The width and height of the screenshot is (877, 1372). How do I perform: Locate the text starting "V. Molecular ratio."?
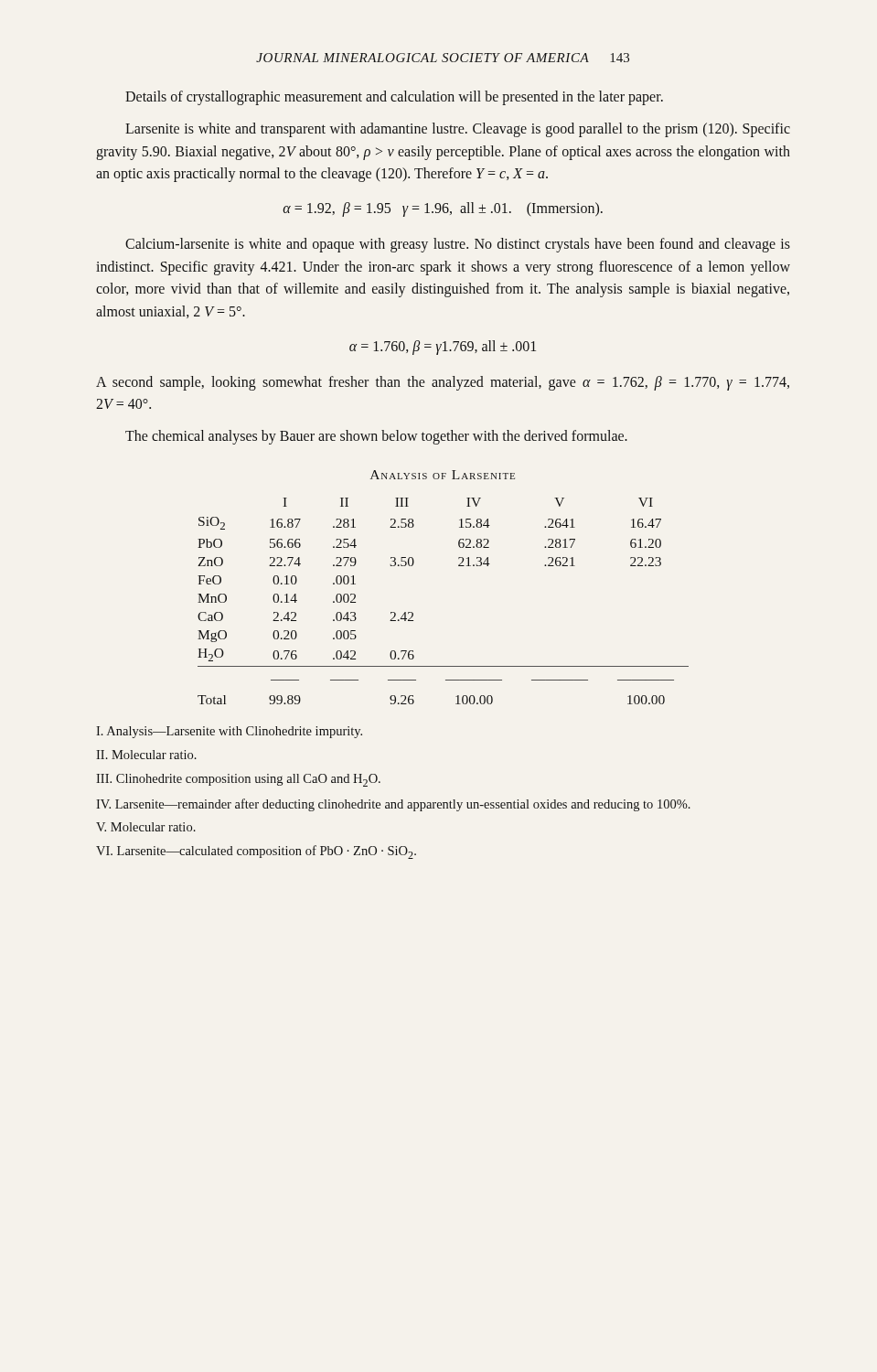click(x=146, y=827)
